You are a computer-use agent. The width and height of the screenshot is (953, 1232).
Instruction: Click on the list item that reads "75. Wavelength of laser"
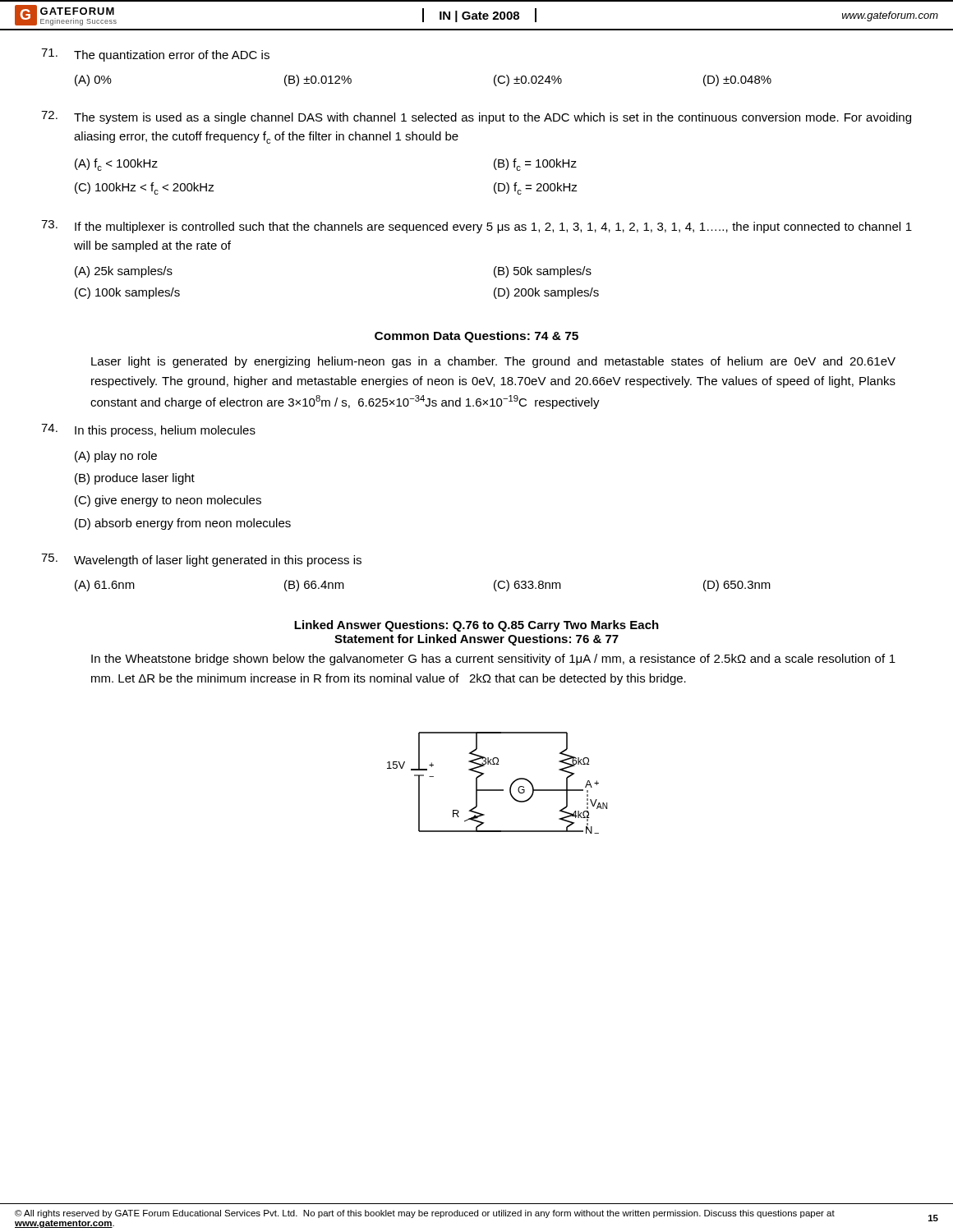point(201,560)
